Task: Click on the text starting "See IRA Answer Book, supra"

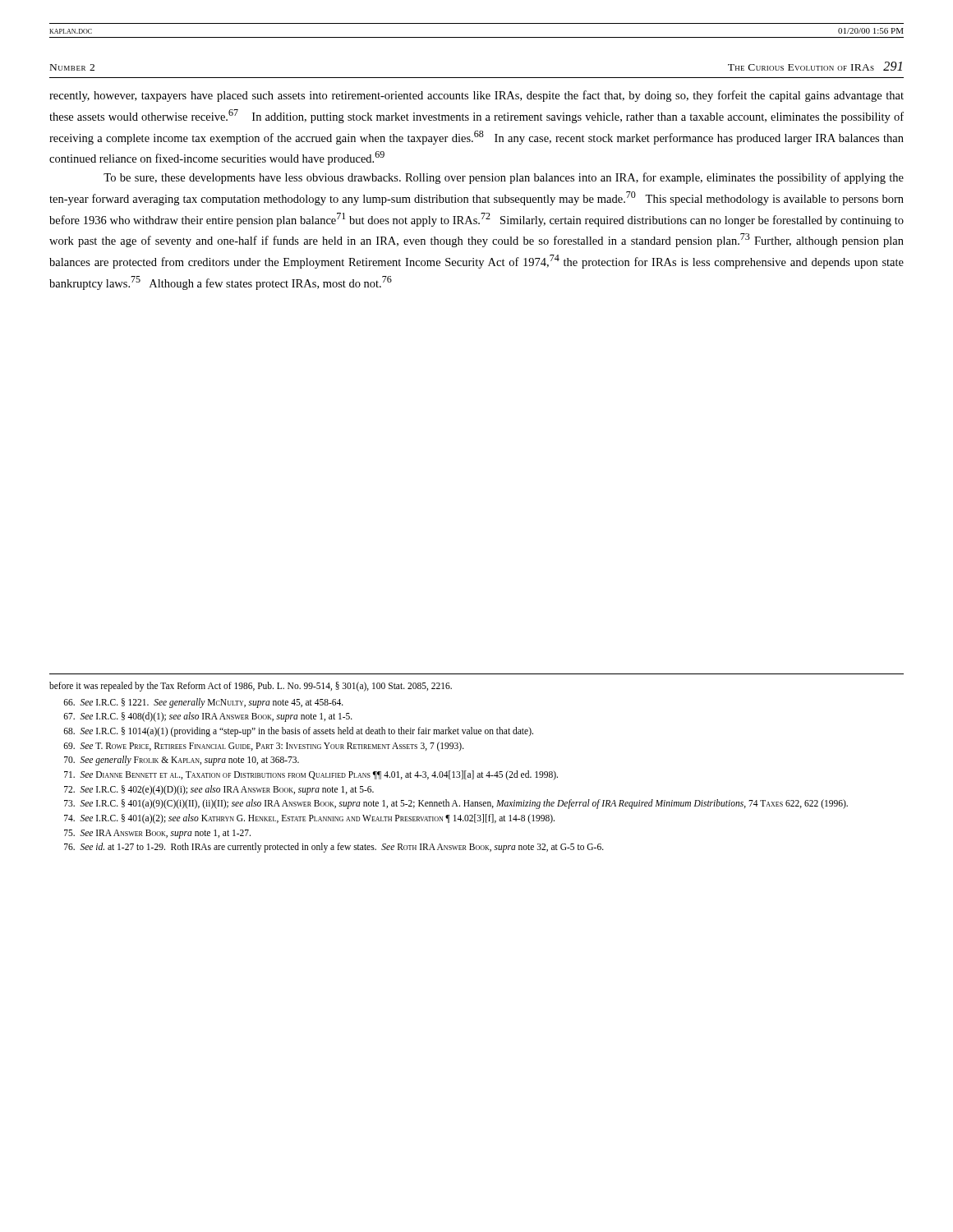Action: pyautogui.click(x=150, y=833)
